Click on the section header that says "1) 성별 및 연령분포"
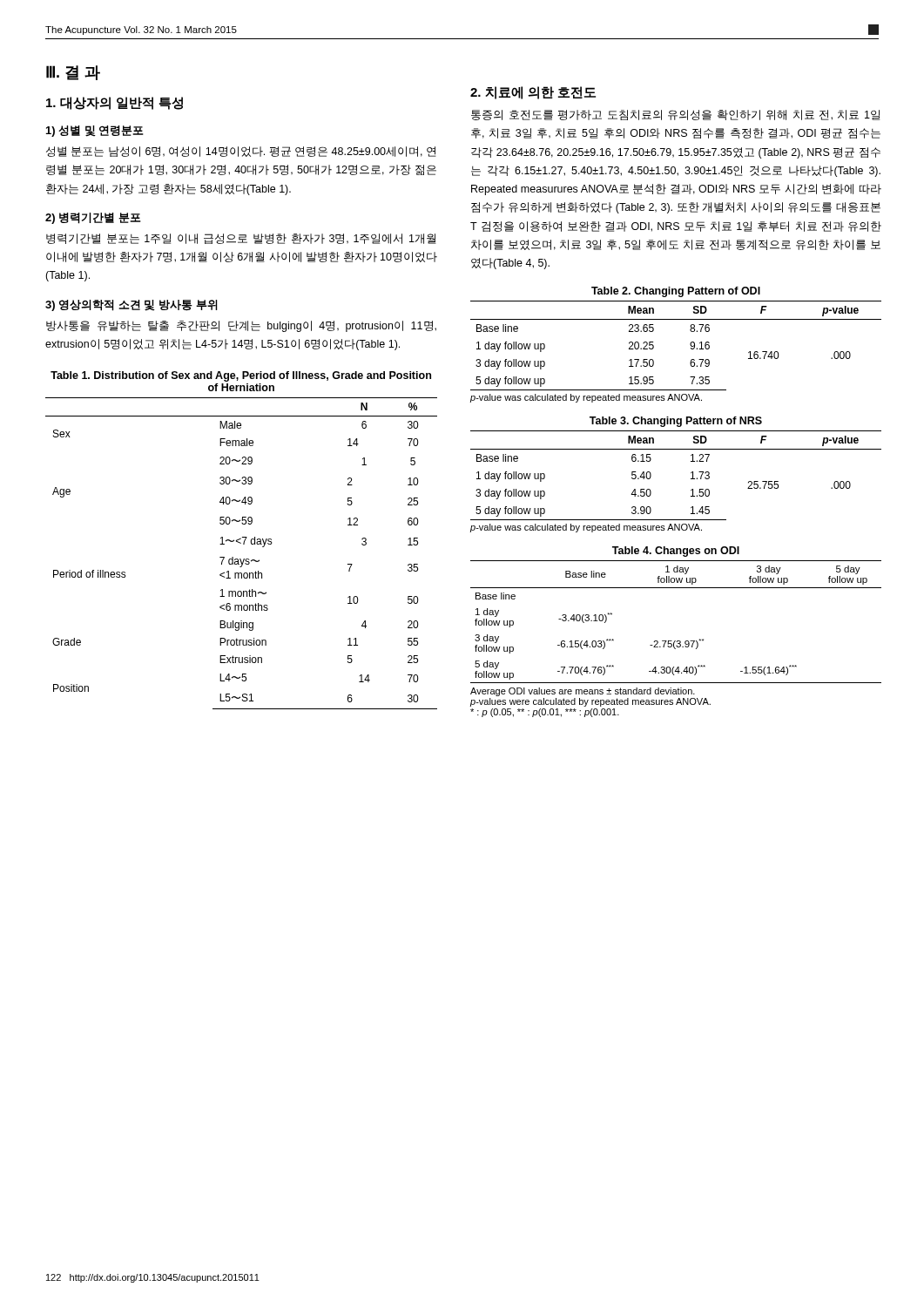Image resolution: width=924 pixels, height=1307 pixels. pyautogui.click(x=95, y=130)
